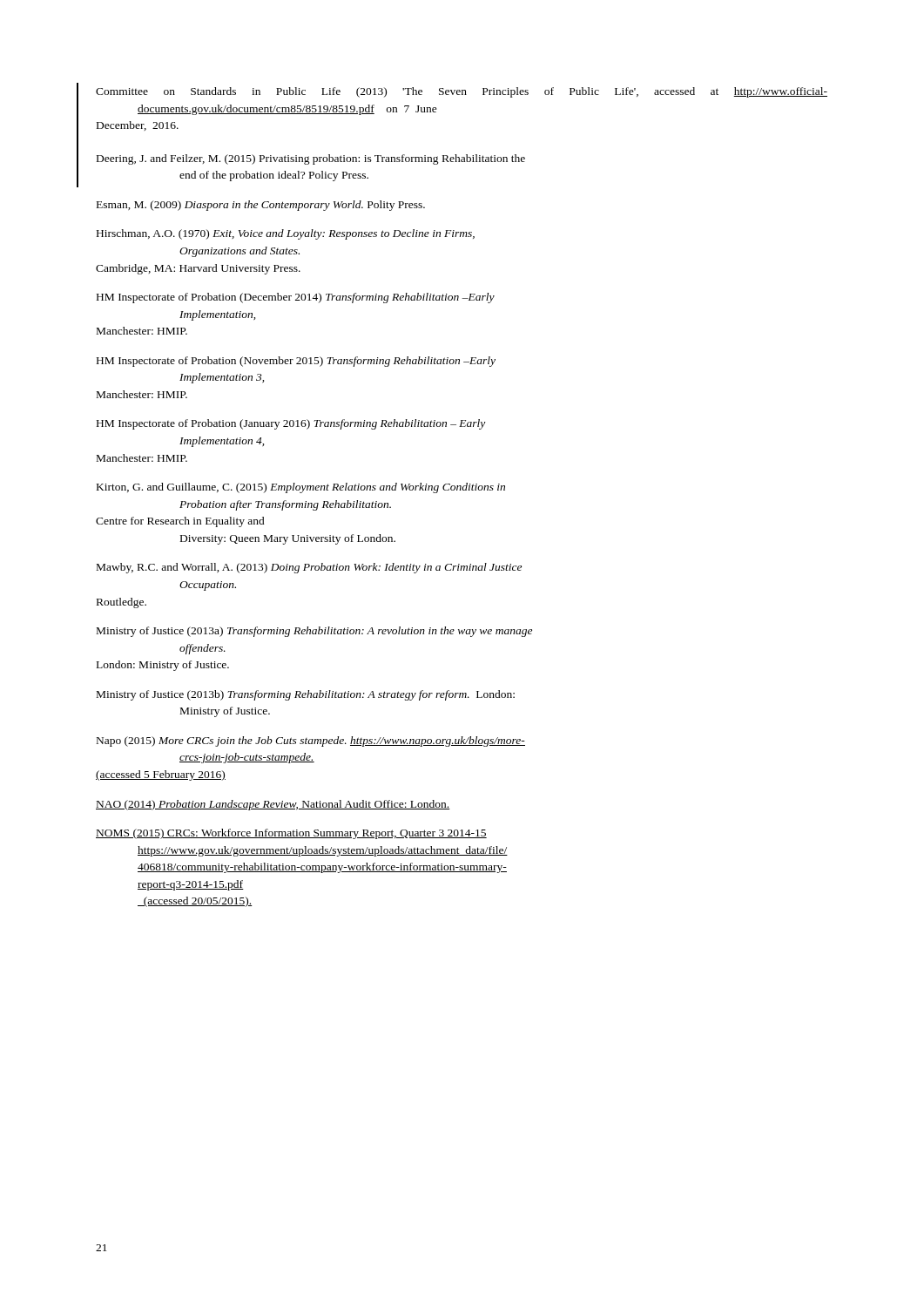Find the list item with the text "HM Inspectorate of Probation (November 2015) Transforming"
Screen dimensions: 1307x924
point(296,362)
